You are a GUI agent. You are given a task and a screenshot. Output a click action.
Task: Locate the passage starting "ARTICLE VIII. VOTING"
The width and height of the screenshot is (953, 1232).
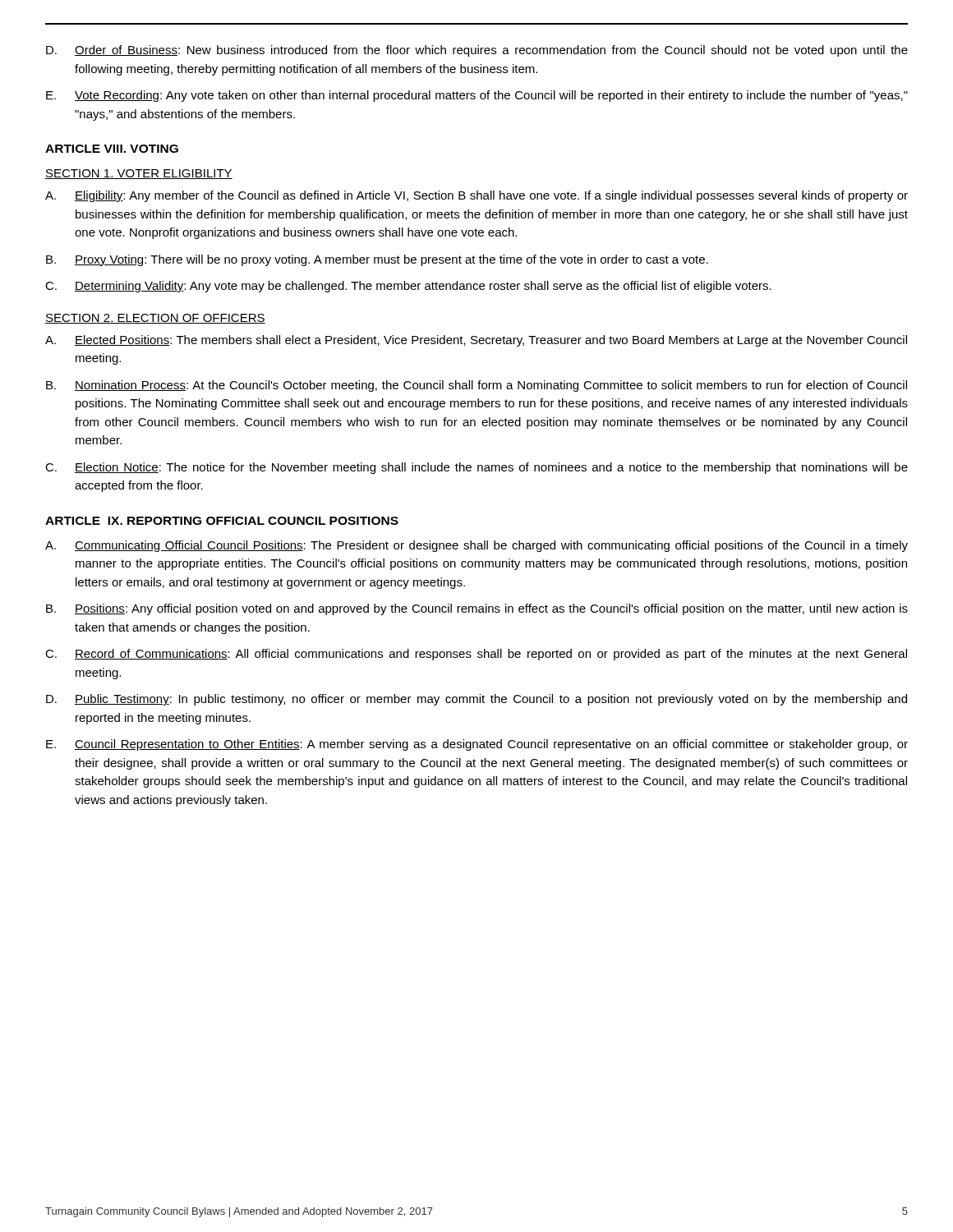pos(112,148)
